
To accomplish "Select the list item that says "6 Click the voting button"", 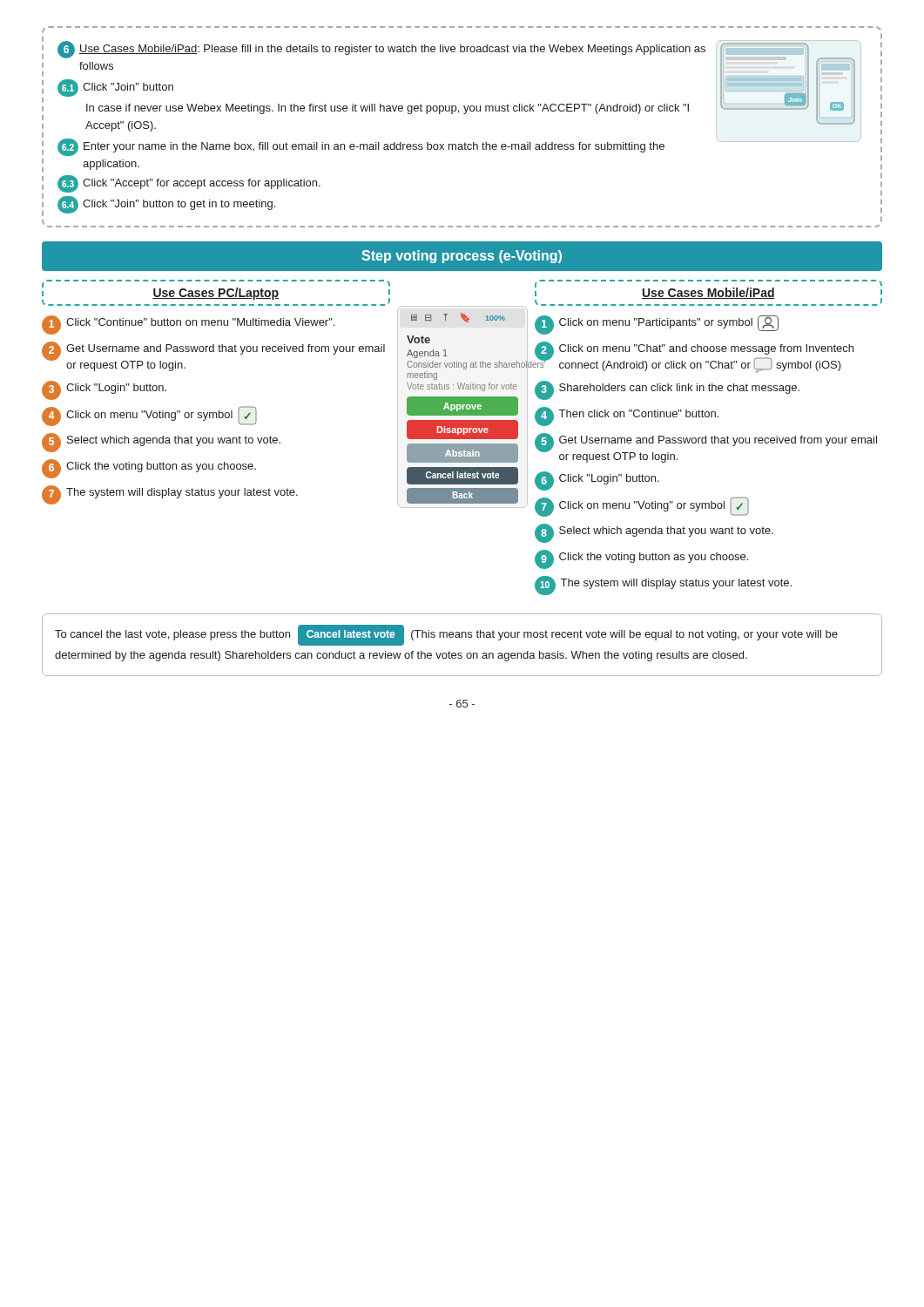I will coord(149,468).
